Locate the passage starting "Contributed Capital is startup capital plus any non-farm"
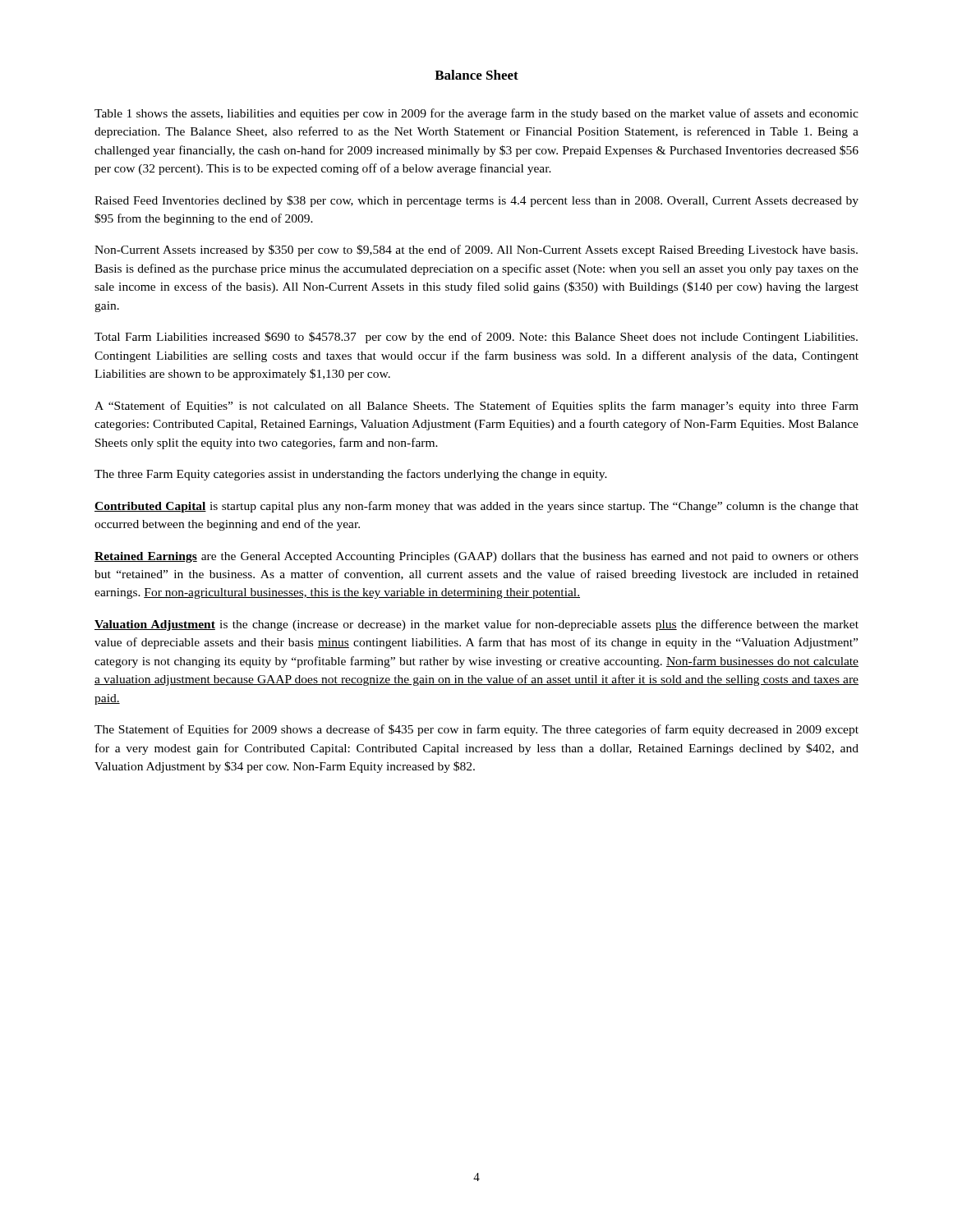953x1232 pixels. tap(476, 514)
